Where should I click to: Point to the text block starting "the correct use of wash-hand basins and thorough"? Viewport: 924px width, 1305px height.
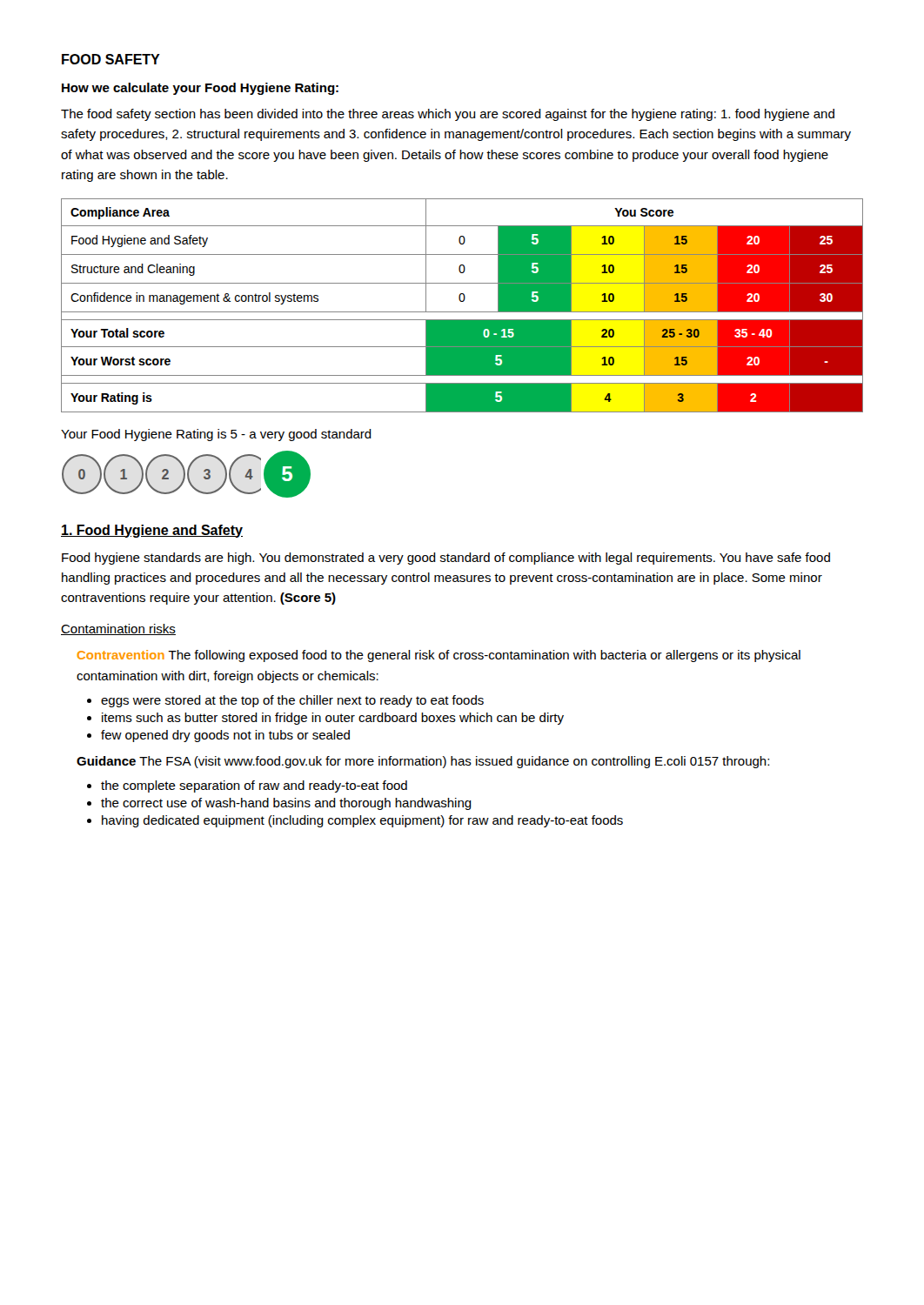286,803
